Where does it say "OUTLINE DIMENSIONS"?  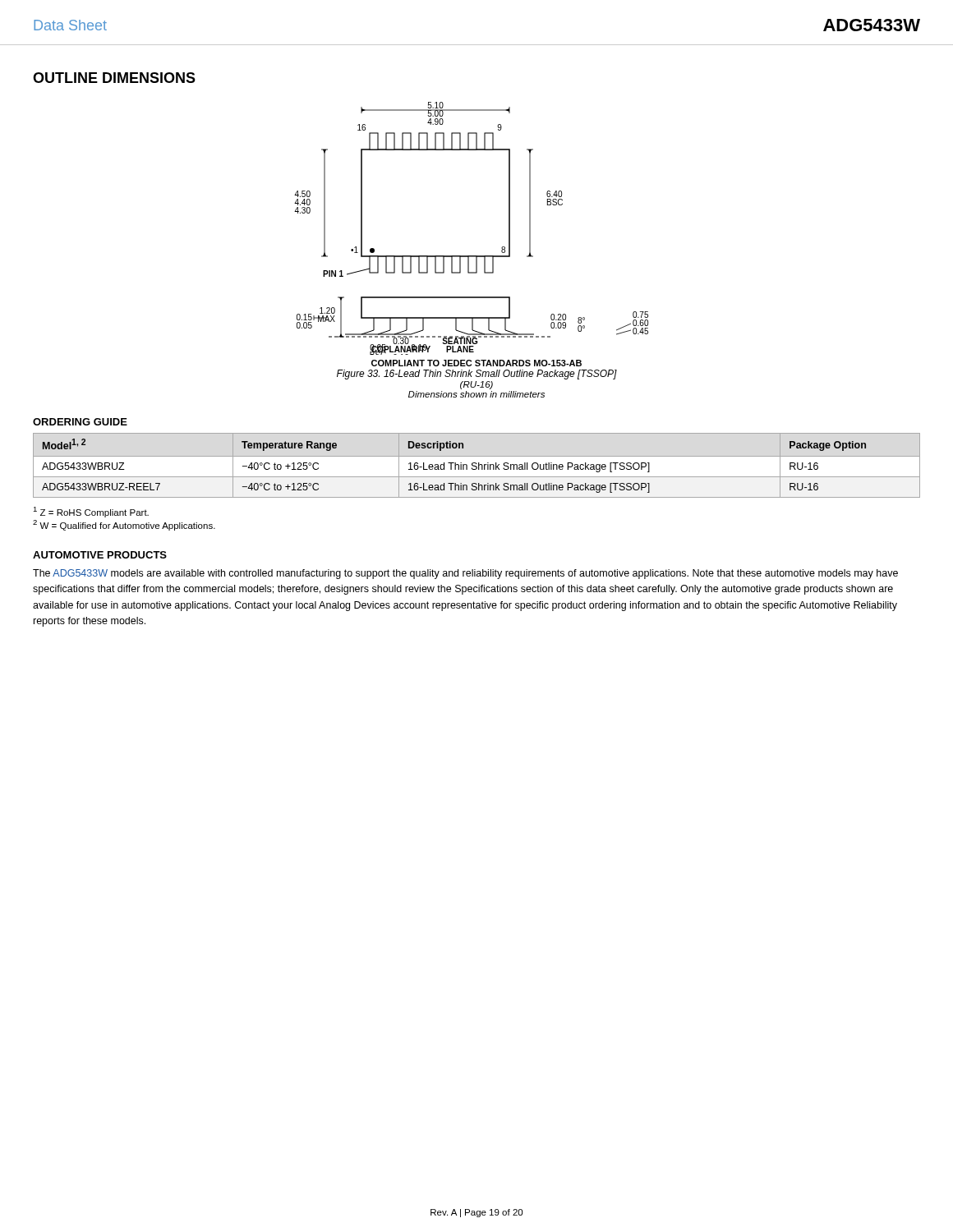coord(114,78)
